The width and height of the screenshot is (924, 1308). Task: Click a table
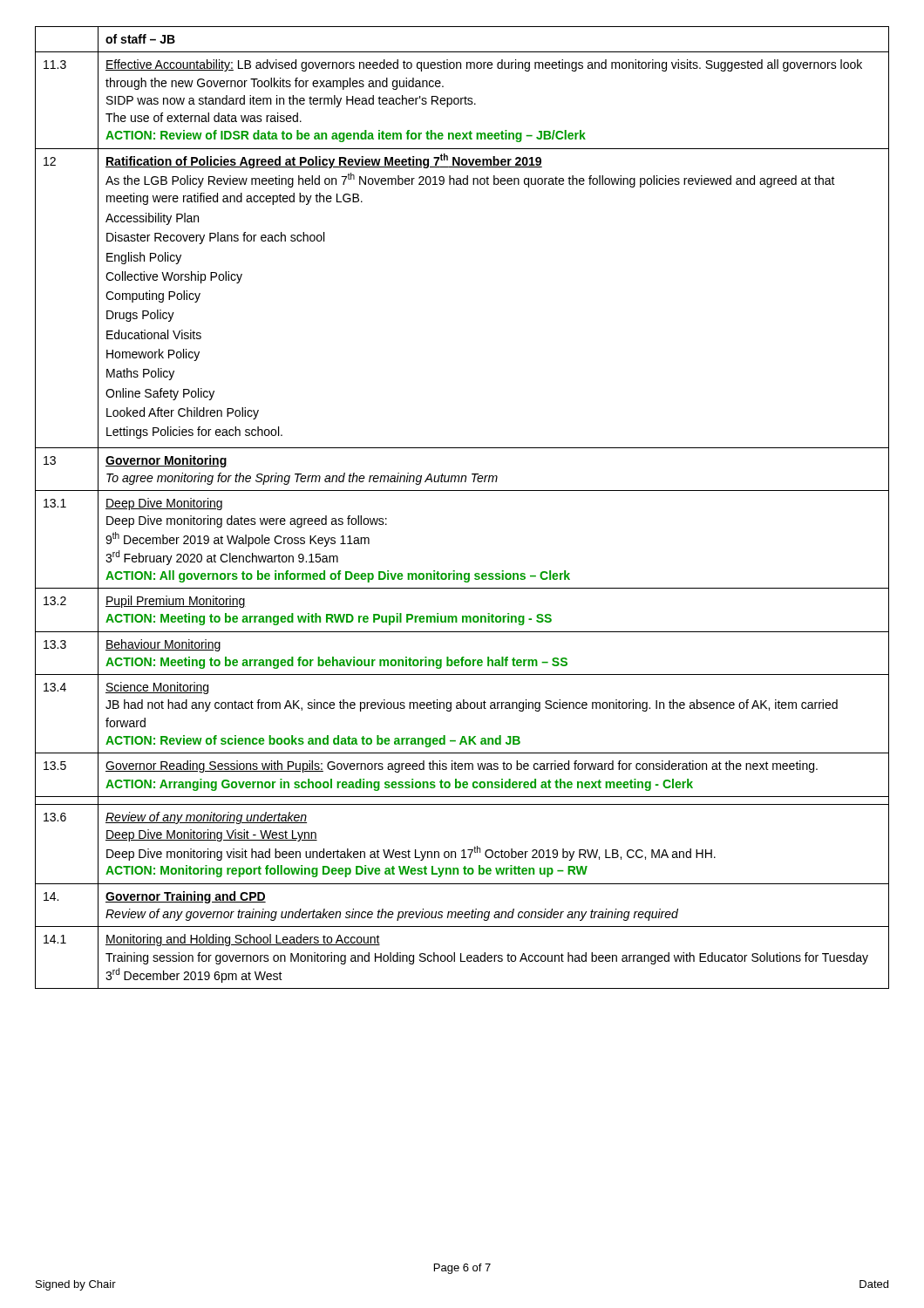462,507
